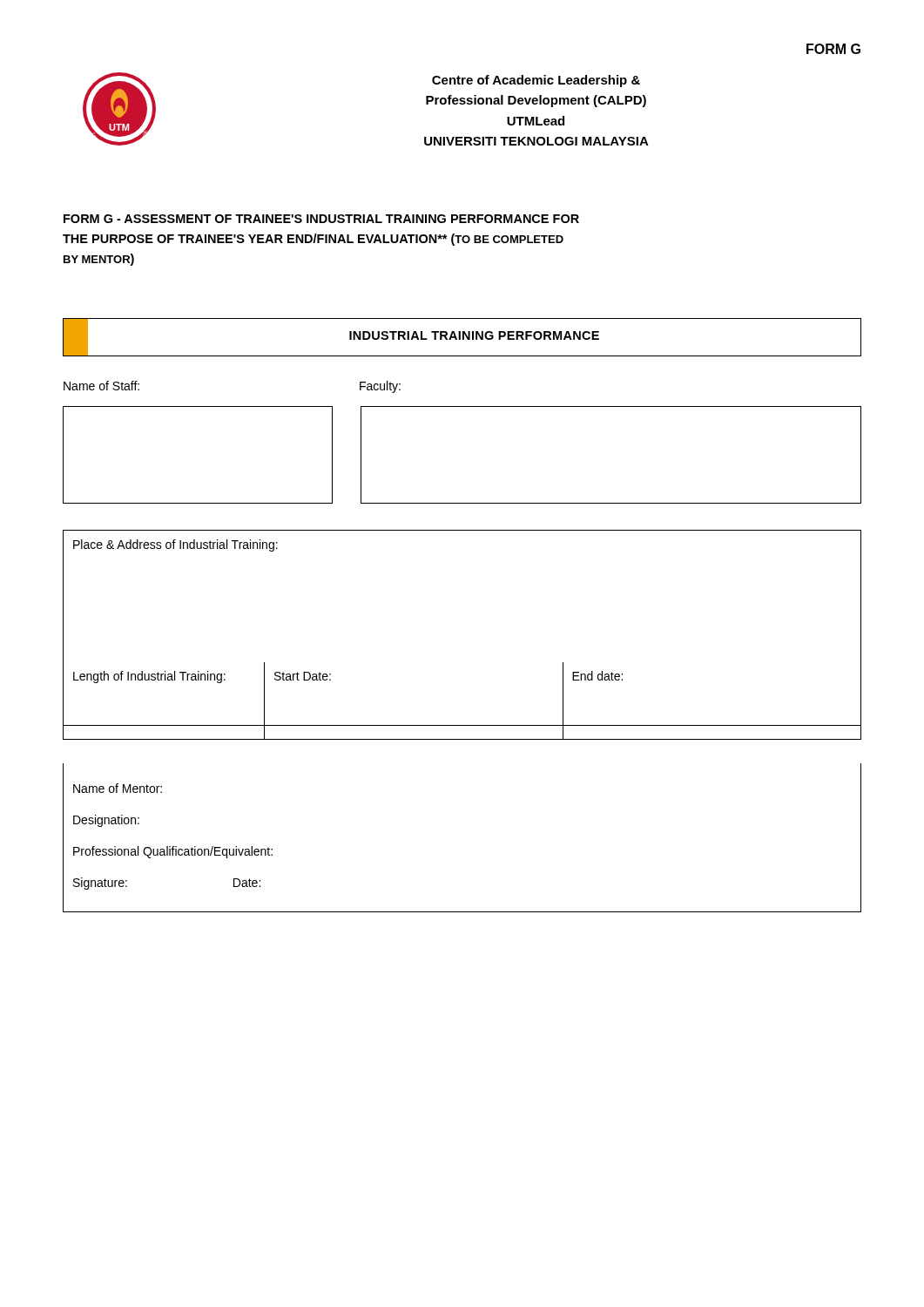Find "Name of Staff:" on this page

click(102, 386)
